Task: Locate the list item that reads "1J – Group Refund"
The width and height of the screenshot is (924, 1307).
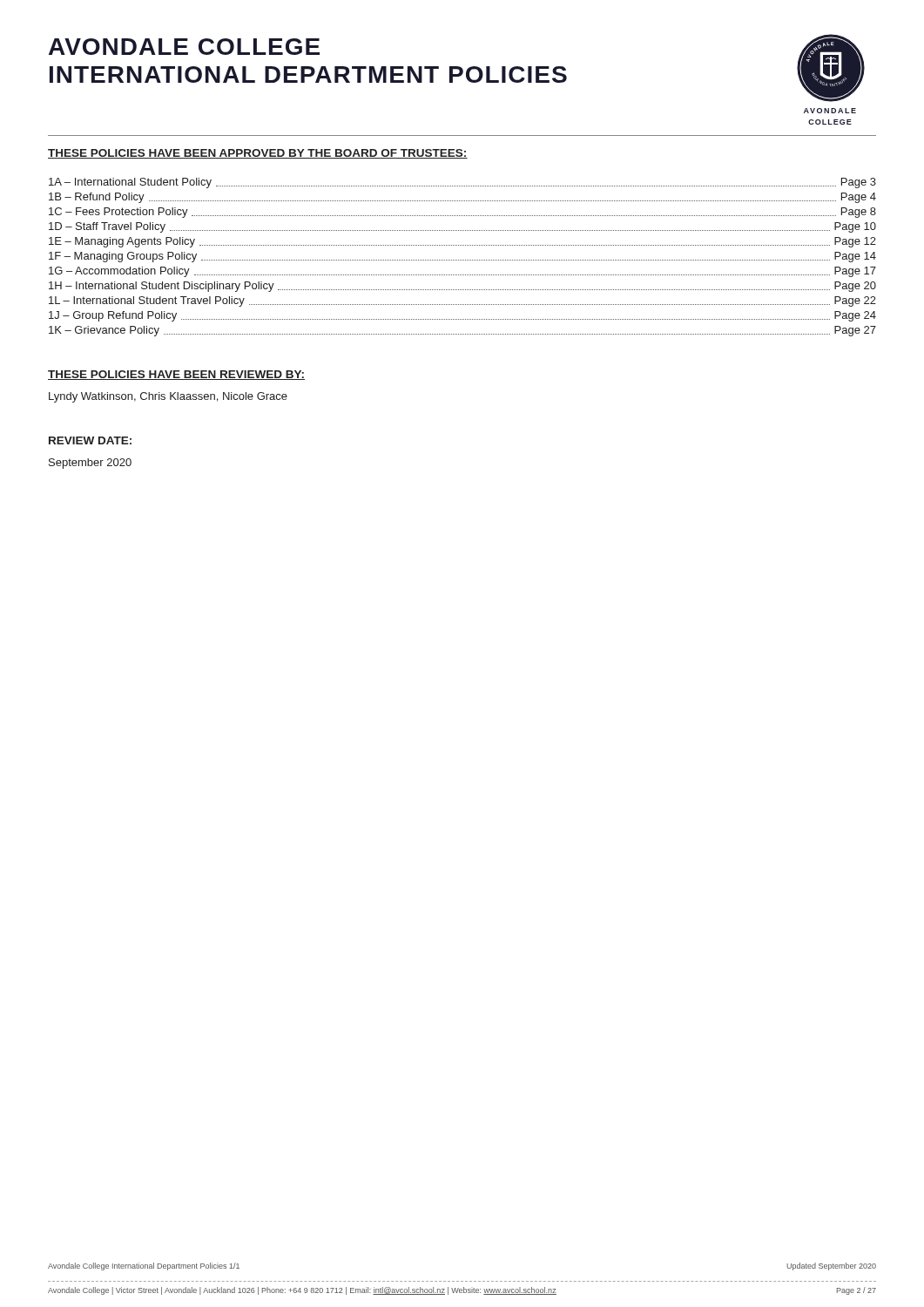Action: coord(462,315)
